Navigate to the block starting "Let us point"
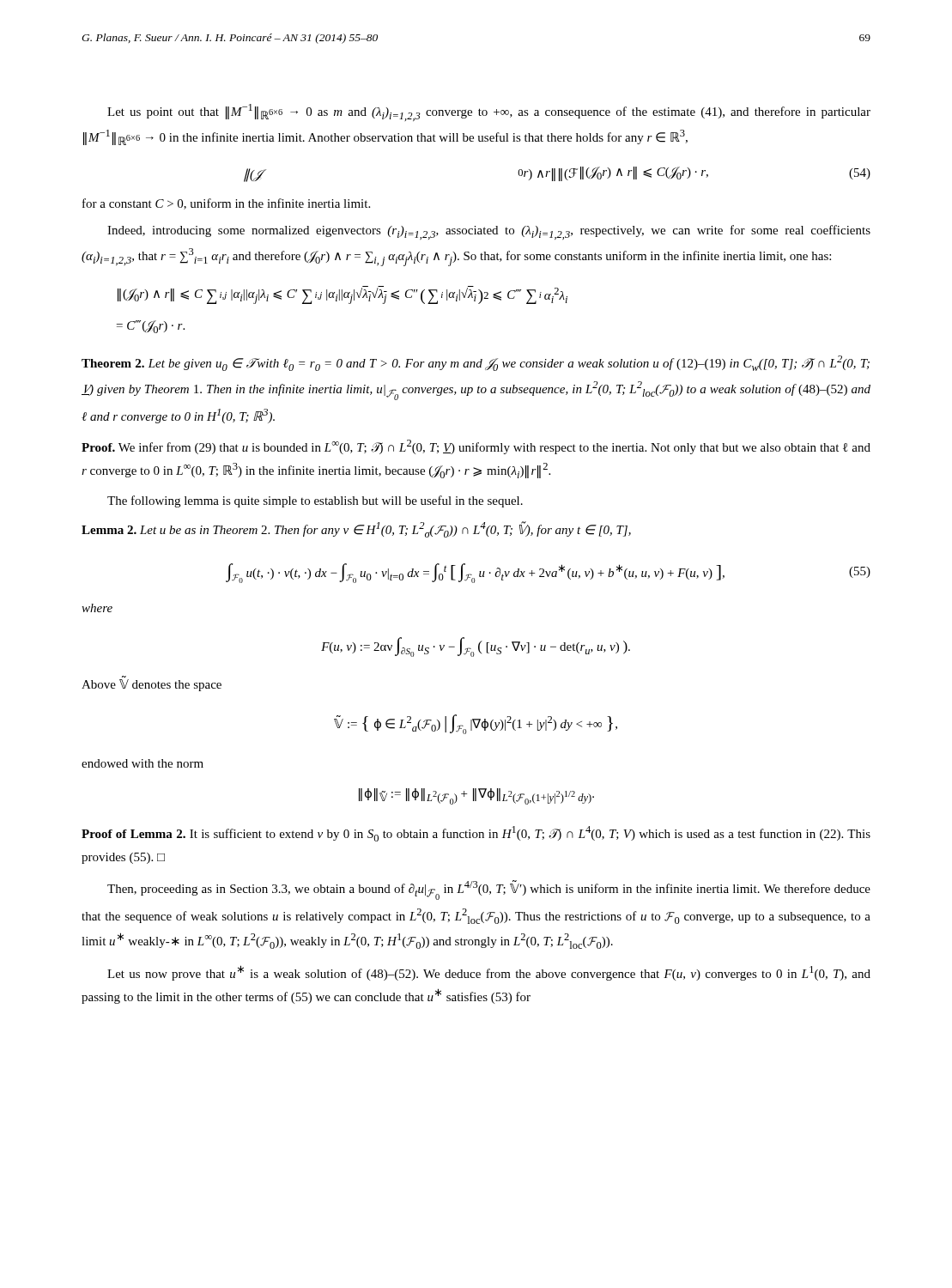This screenshot has width=952, height=1288. (476, 124)
